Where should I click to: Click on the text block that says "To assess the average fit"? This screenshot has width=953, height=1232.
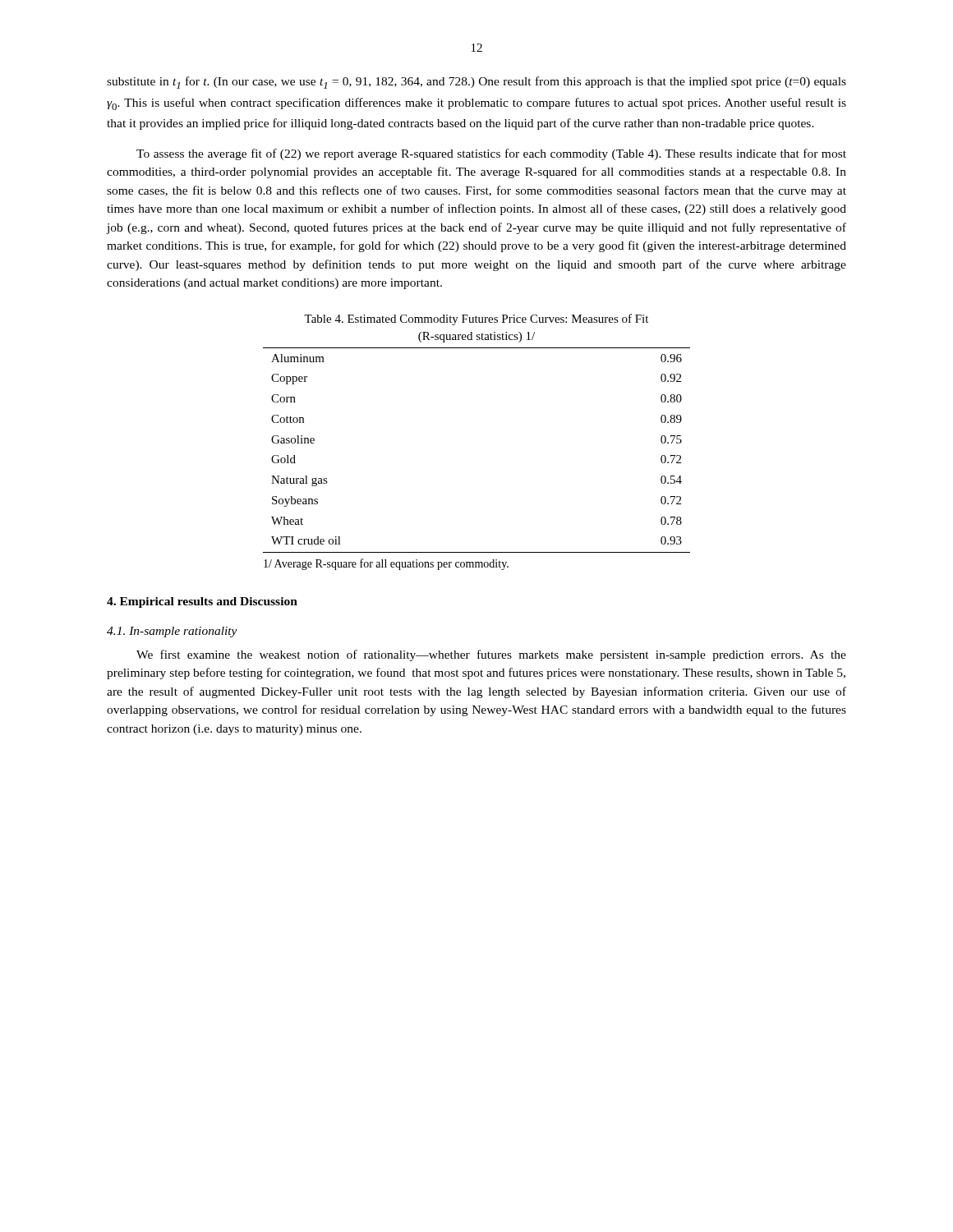click(x=476, y=218)
